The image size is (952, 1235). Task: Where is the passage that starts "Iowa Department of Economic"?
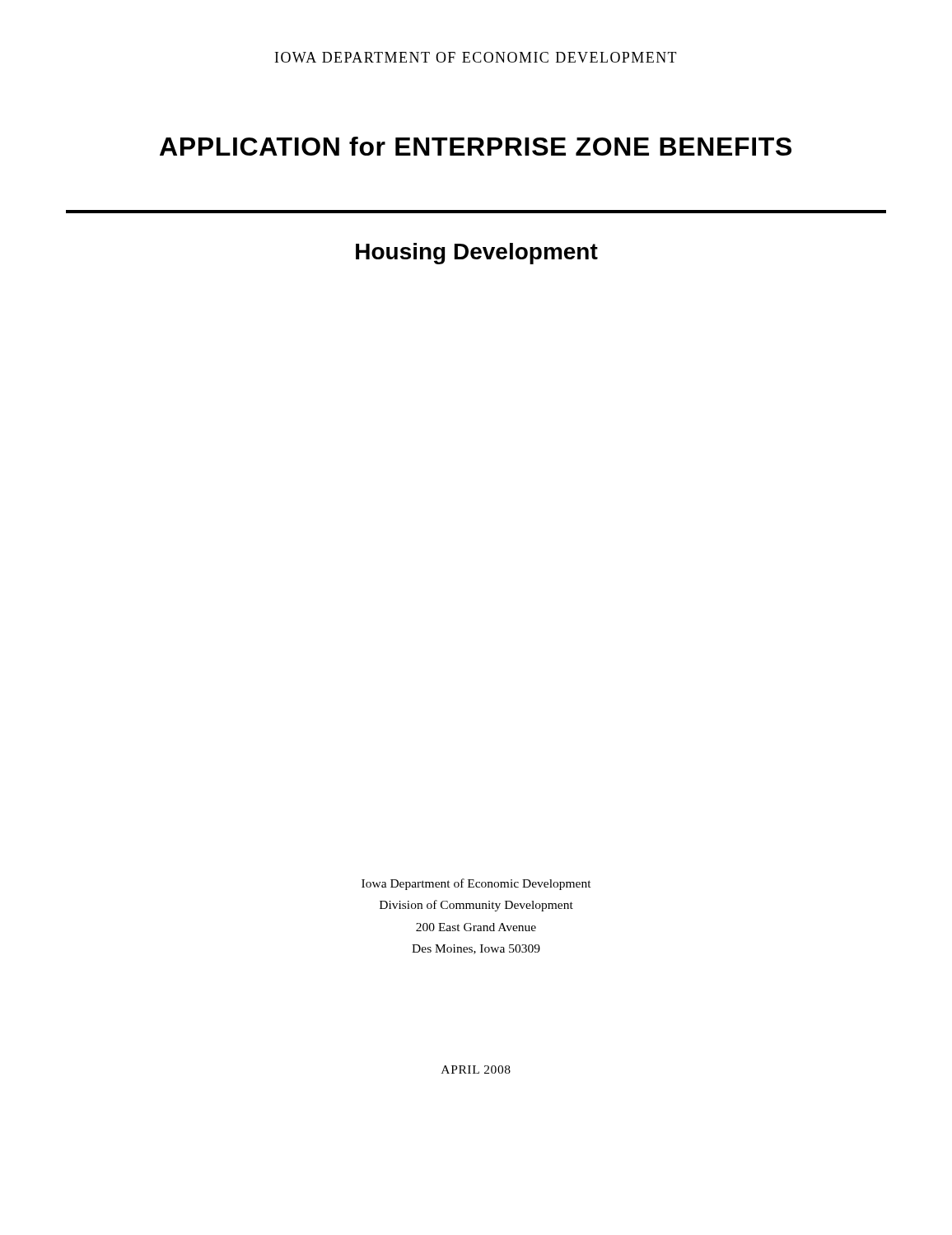click(476, 916)
